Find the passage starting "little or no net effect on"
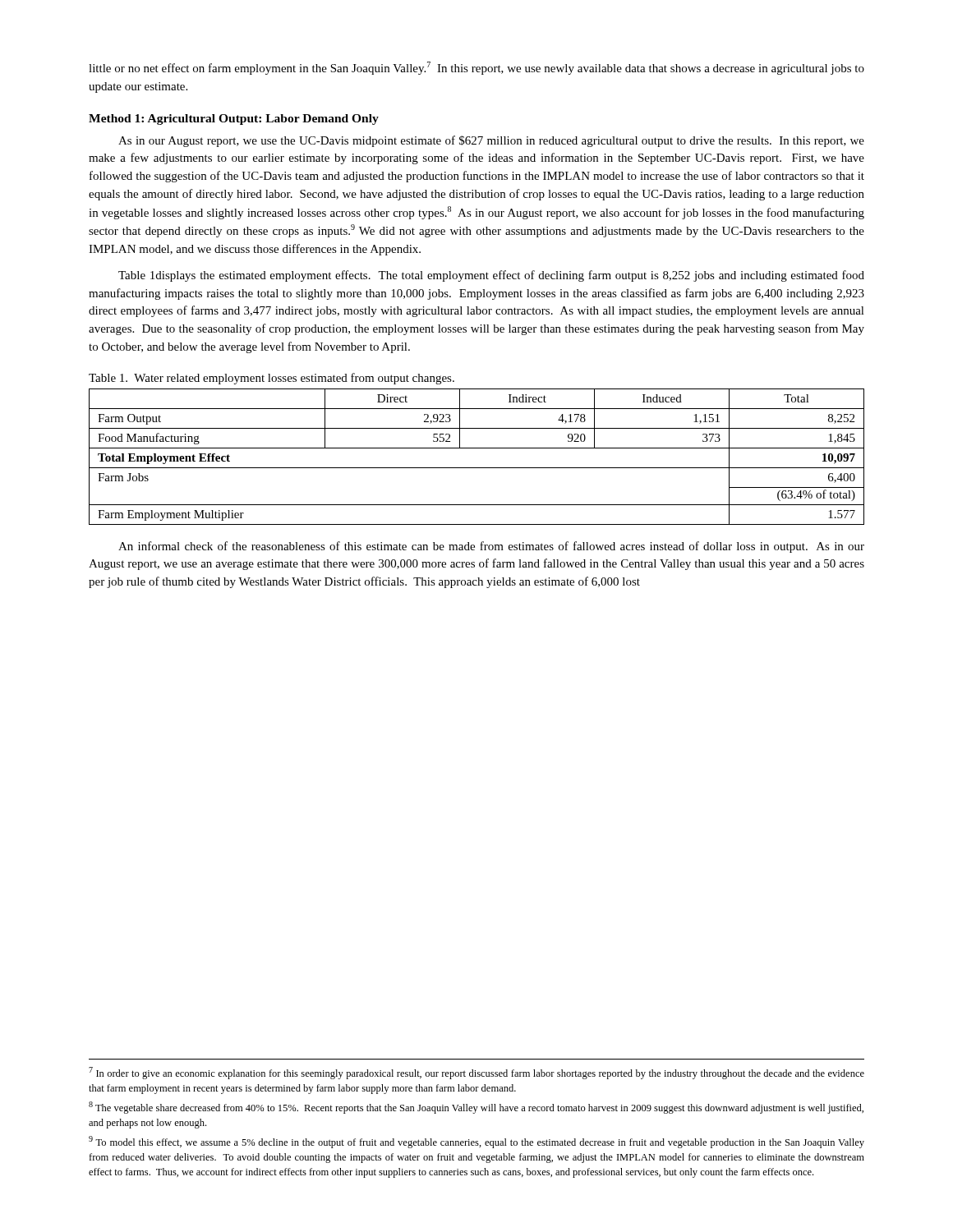The height and width of the screenshot is (1232, 953). click(476, 76)
